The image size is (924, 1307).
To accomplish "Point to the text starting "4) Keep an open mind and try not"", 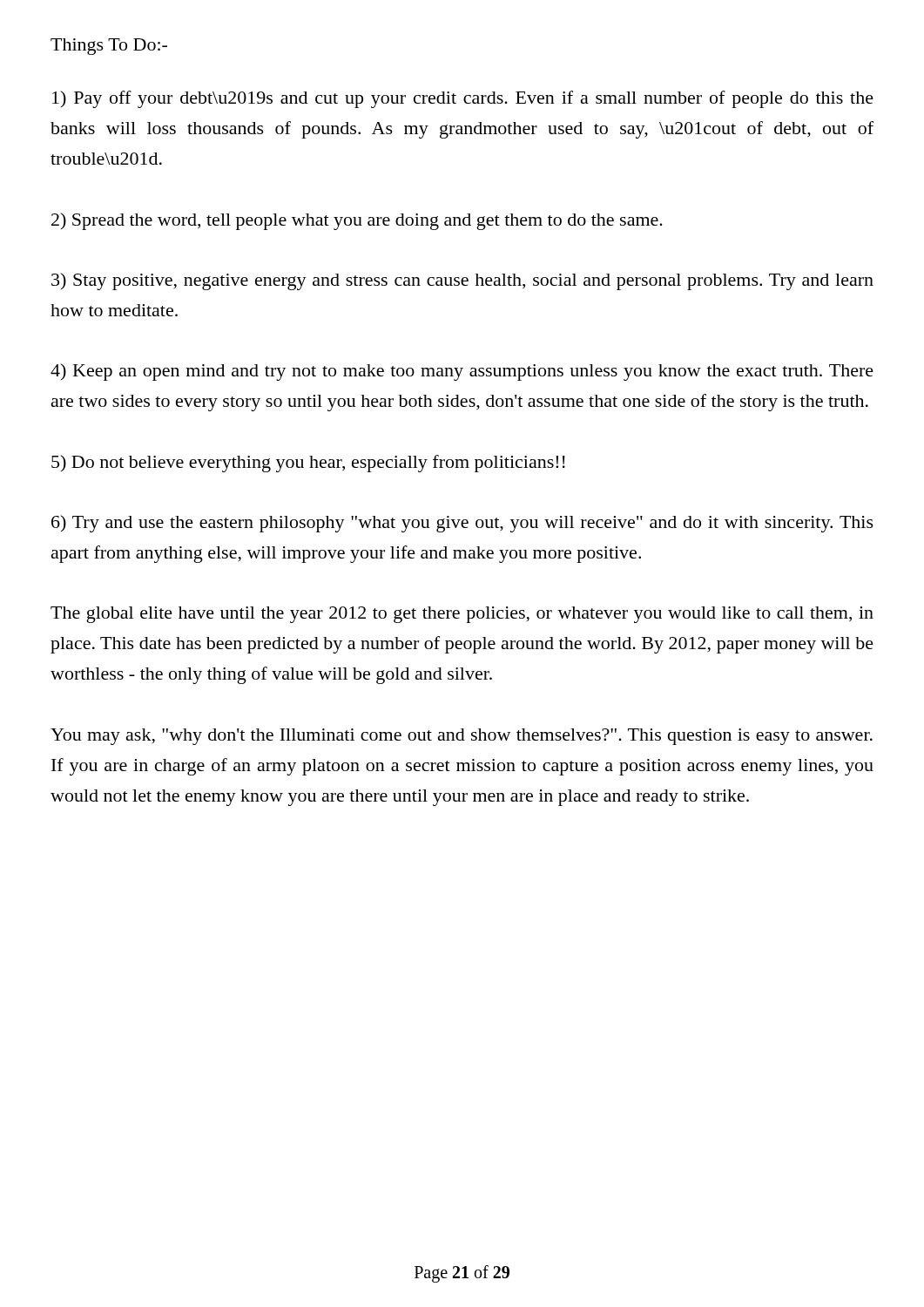I will tap(462, 385).
